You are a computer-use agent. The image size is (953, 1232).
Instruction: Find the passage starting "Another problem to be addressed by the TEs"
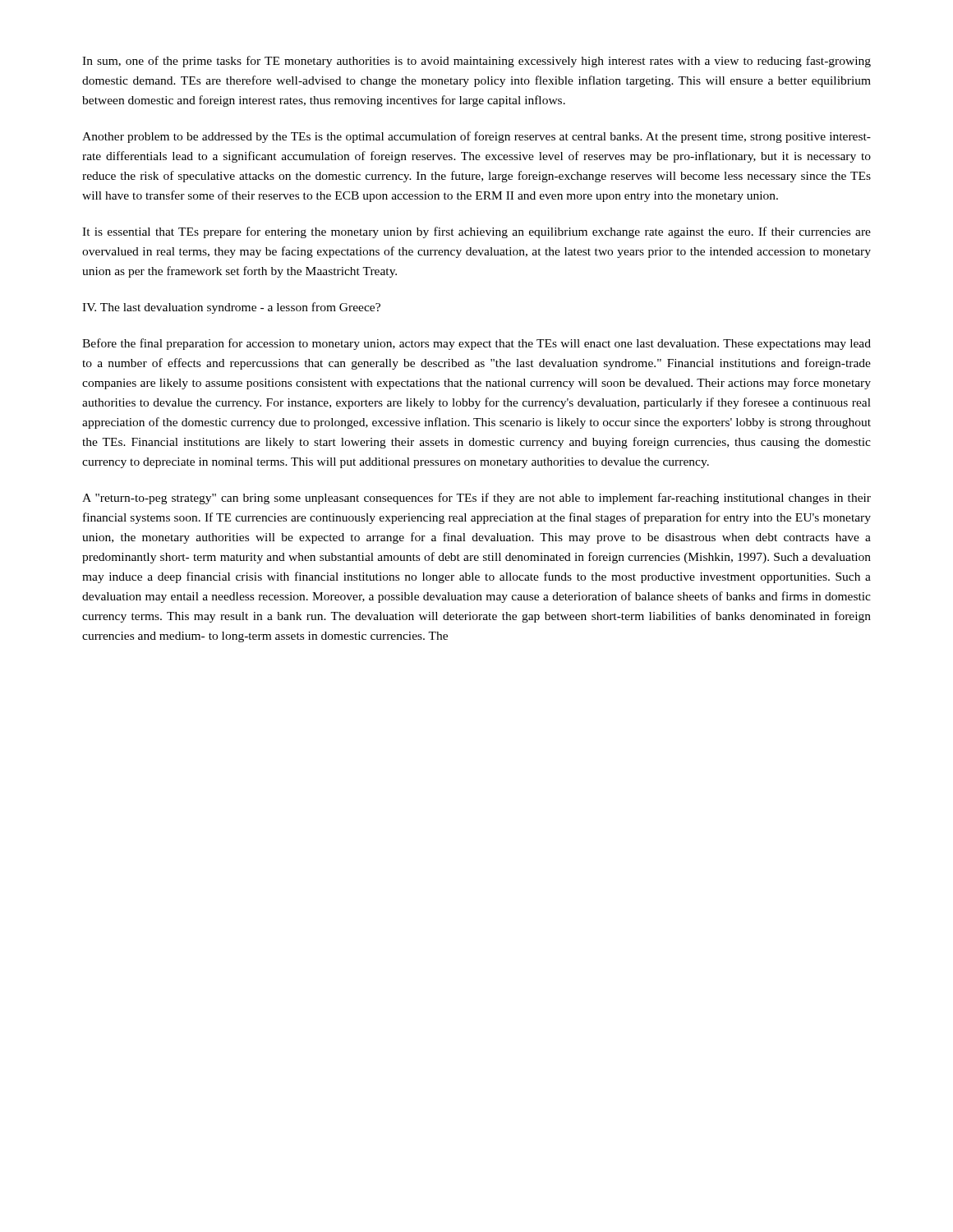point(476,166)
